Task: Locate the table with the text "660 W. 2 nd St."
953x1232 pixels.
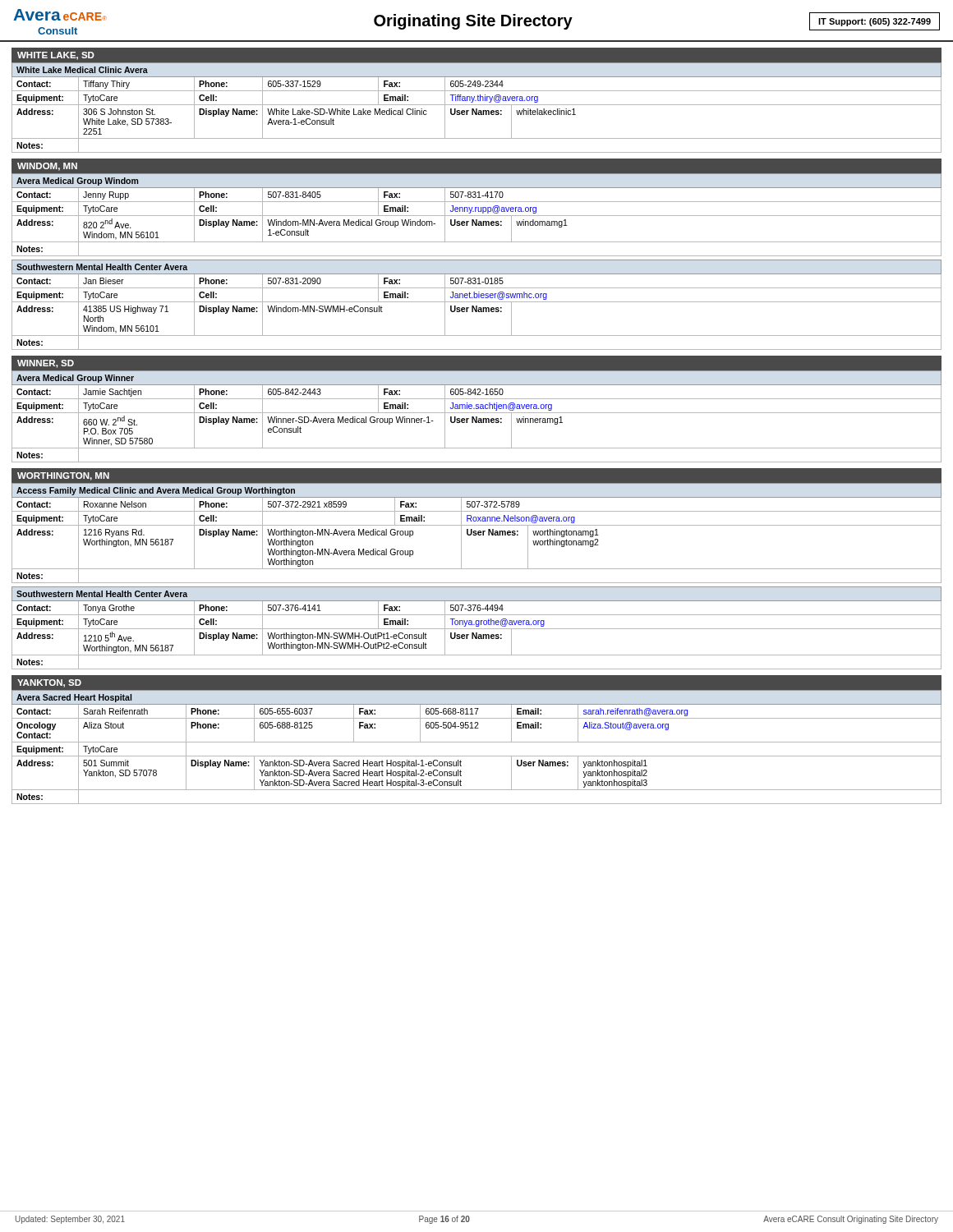Action: point(476,416)
